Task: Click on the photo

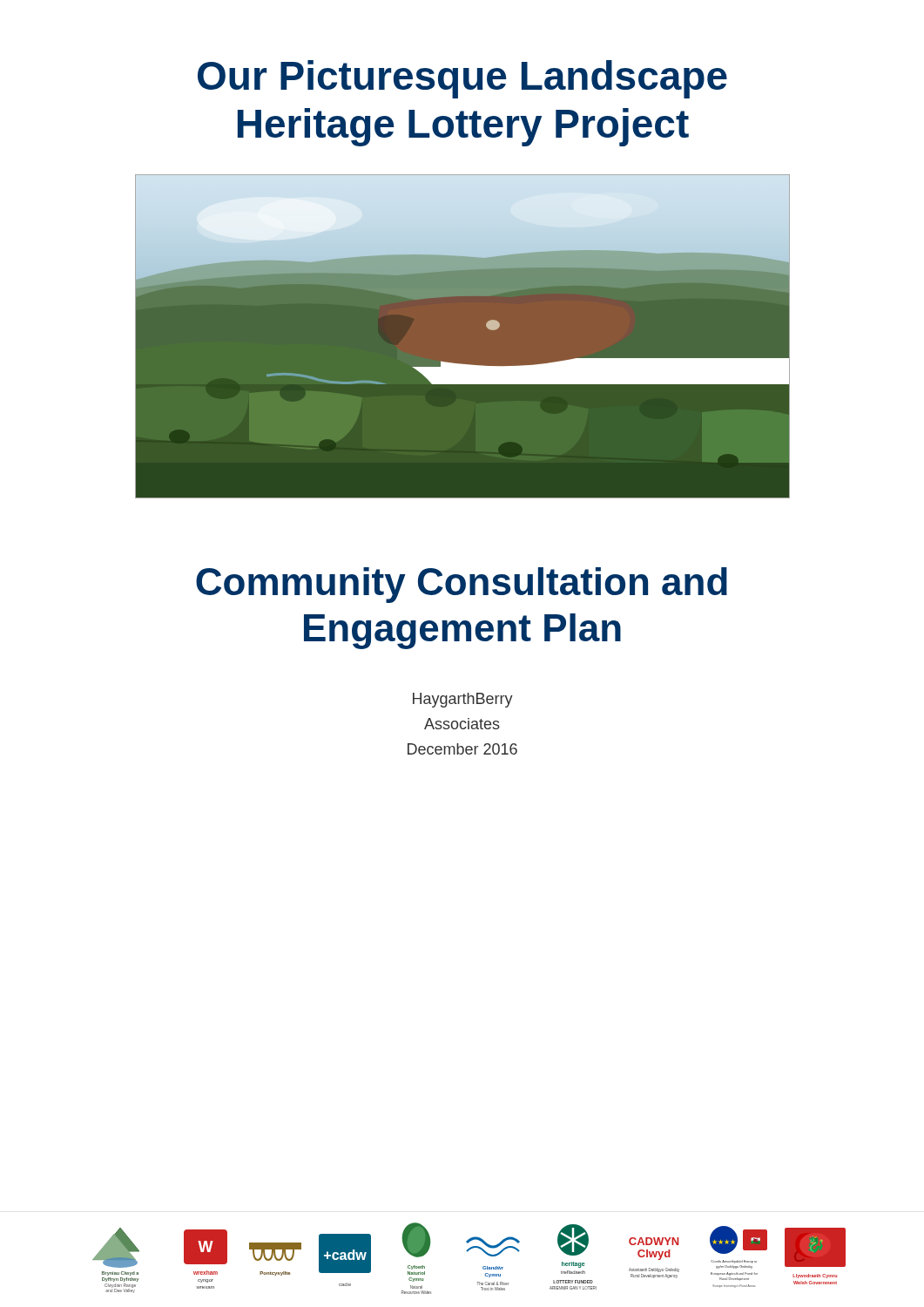Action: tap(462, 337)
